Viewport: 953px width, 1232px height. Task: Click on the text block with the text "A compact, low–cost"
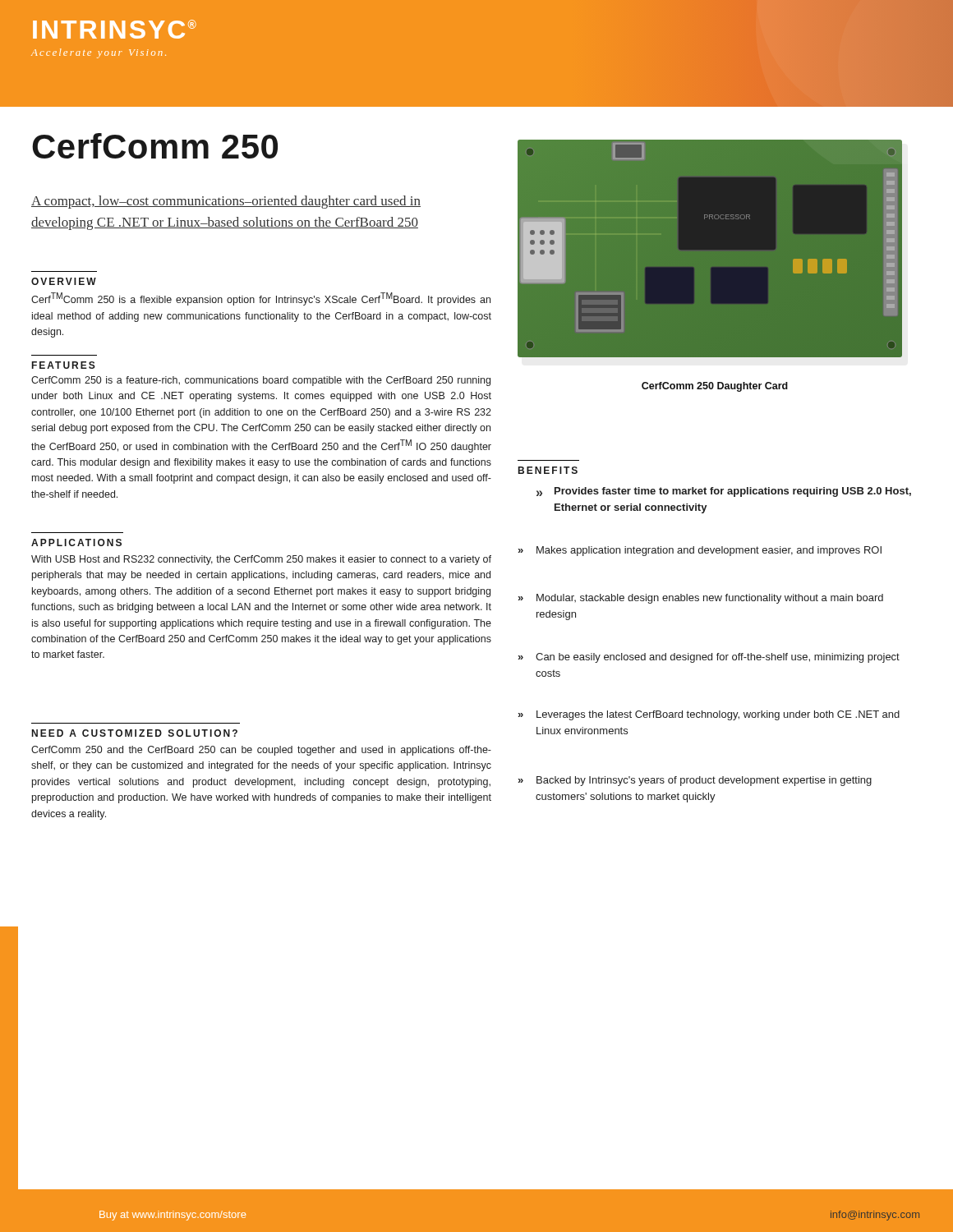click(249, 212)
